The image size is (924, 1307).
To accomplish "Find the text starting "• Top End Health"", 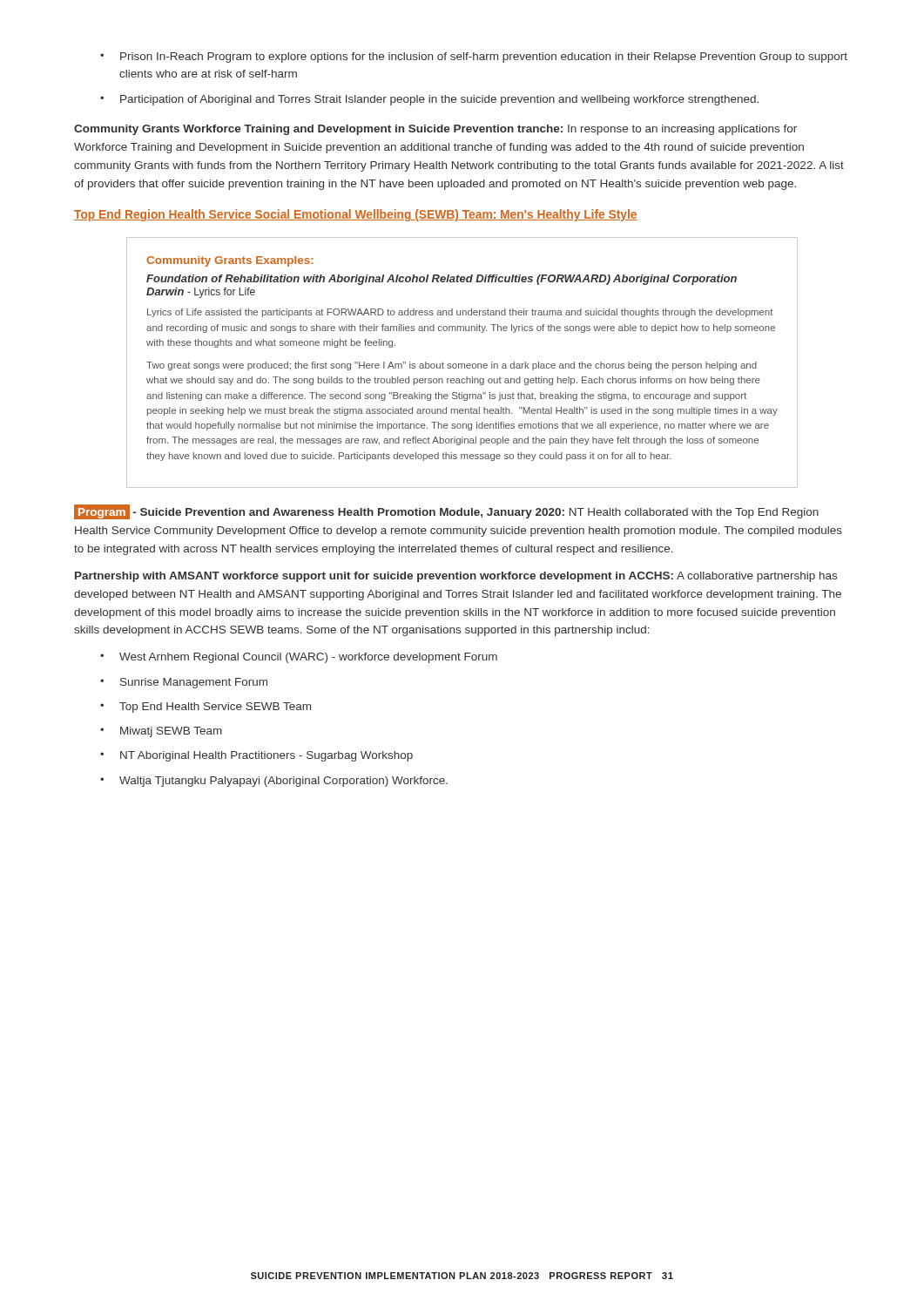I will click(x=206, y=708).
